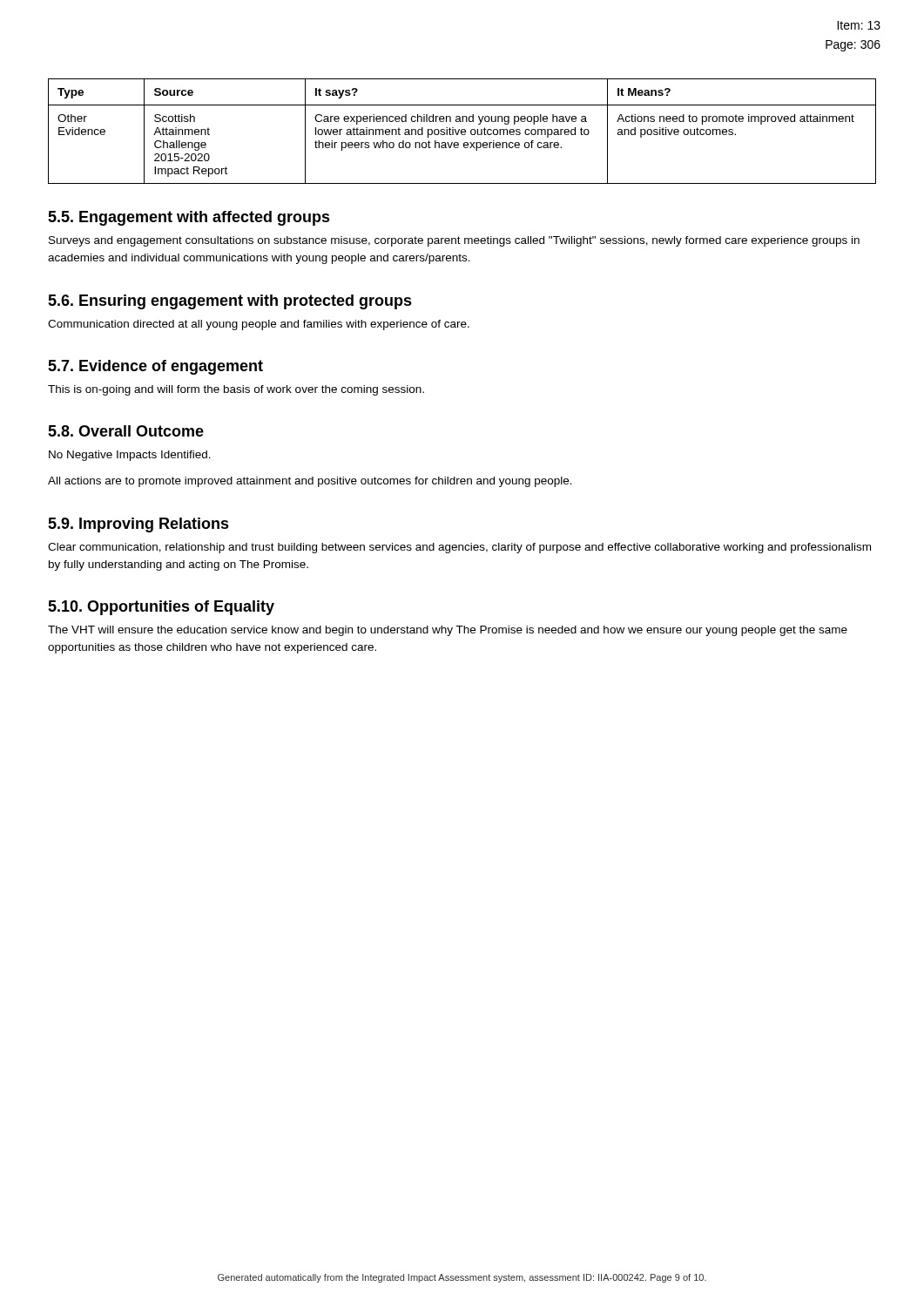
Task: Where does it say "5.8. Overall Outcome"?
Action: coord(126,431)
